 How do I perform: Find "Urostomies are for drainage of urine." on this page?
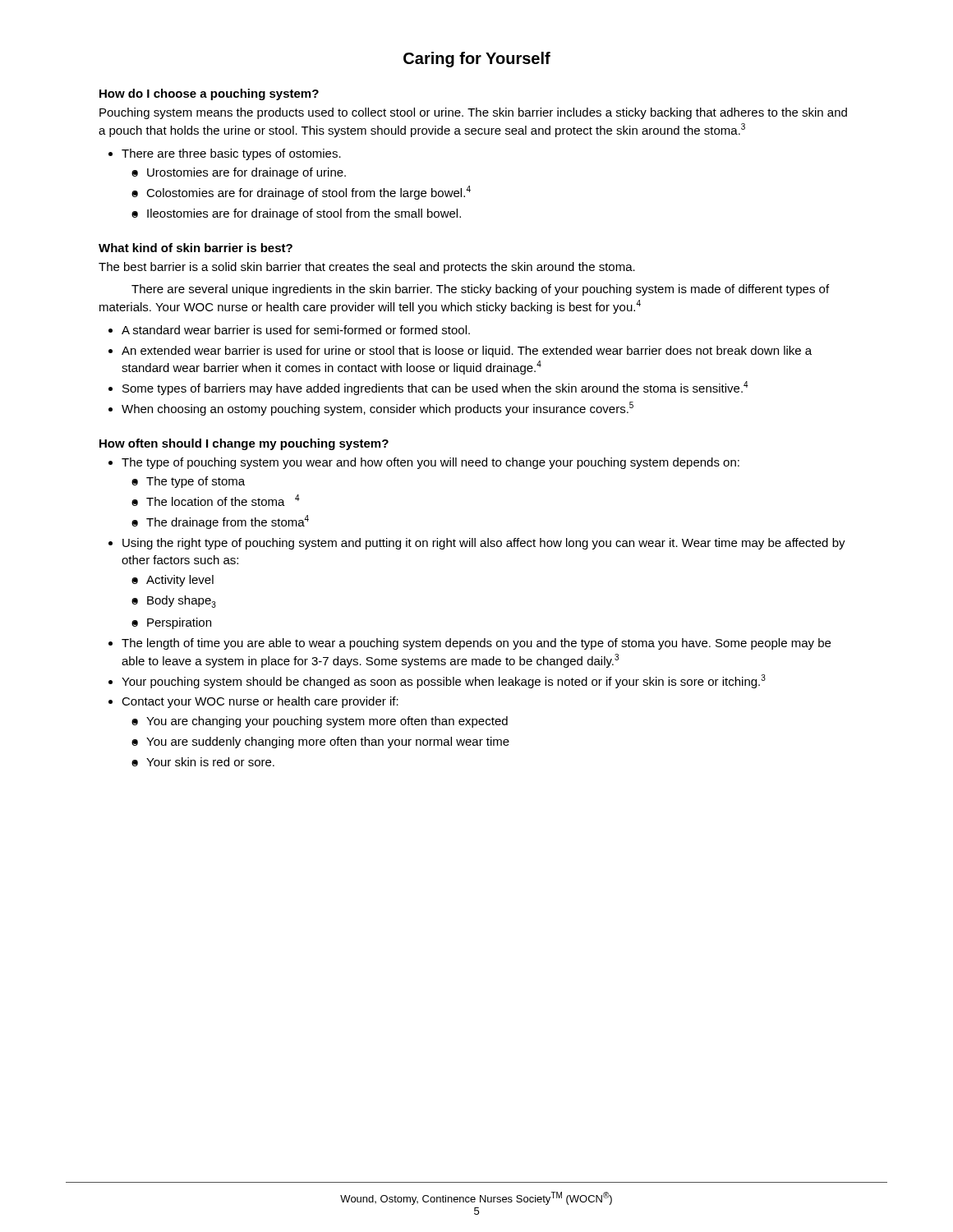click(x=247, y=172)
